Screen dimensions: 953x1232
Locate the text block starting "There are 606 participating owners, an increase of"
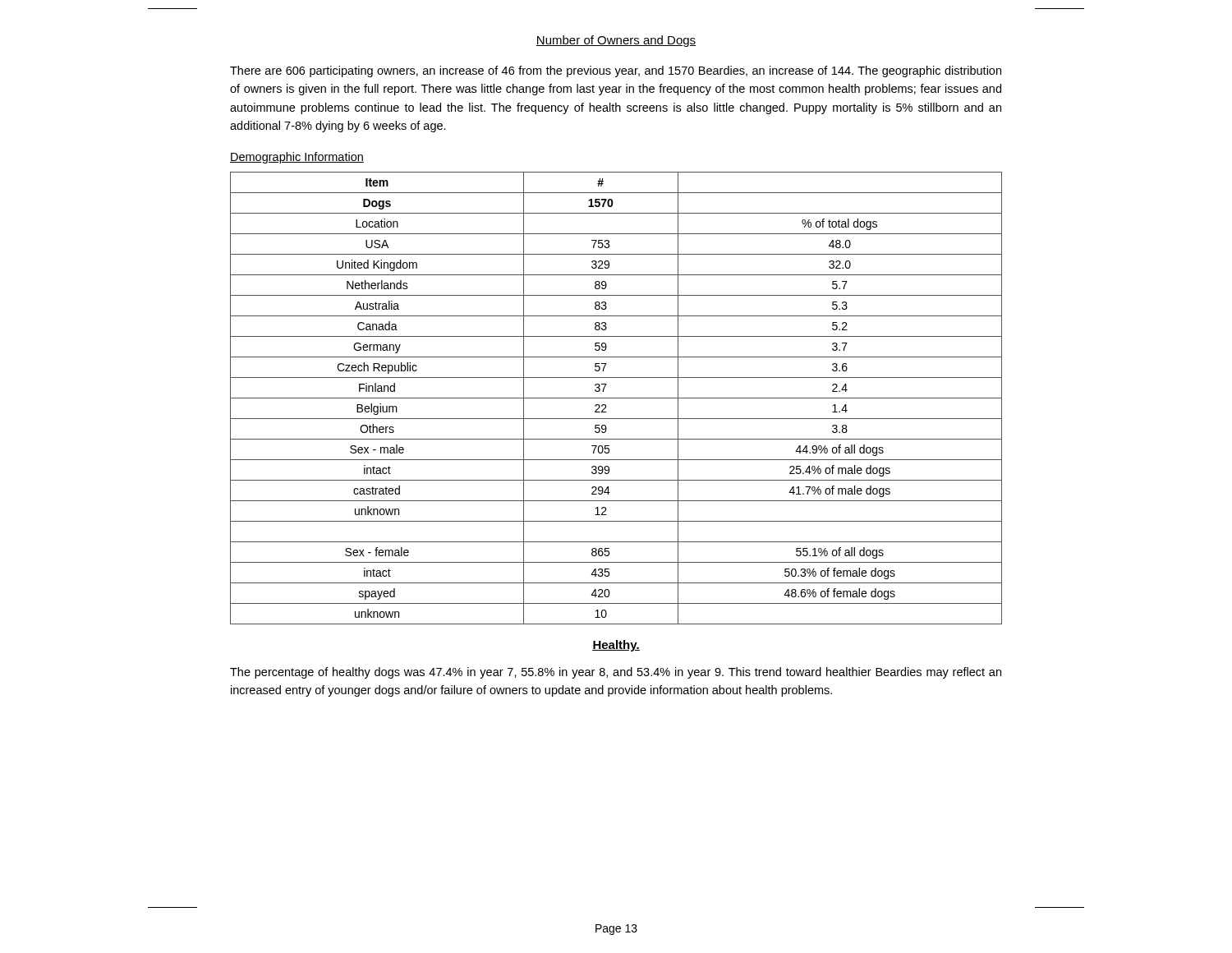[x=616, y=98]
